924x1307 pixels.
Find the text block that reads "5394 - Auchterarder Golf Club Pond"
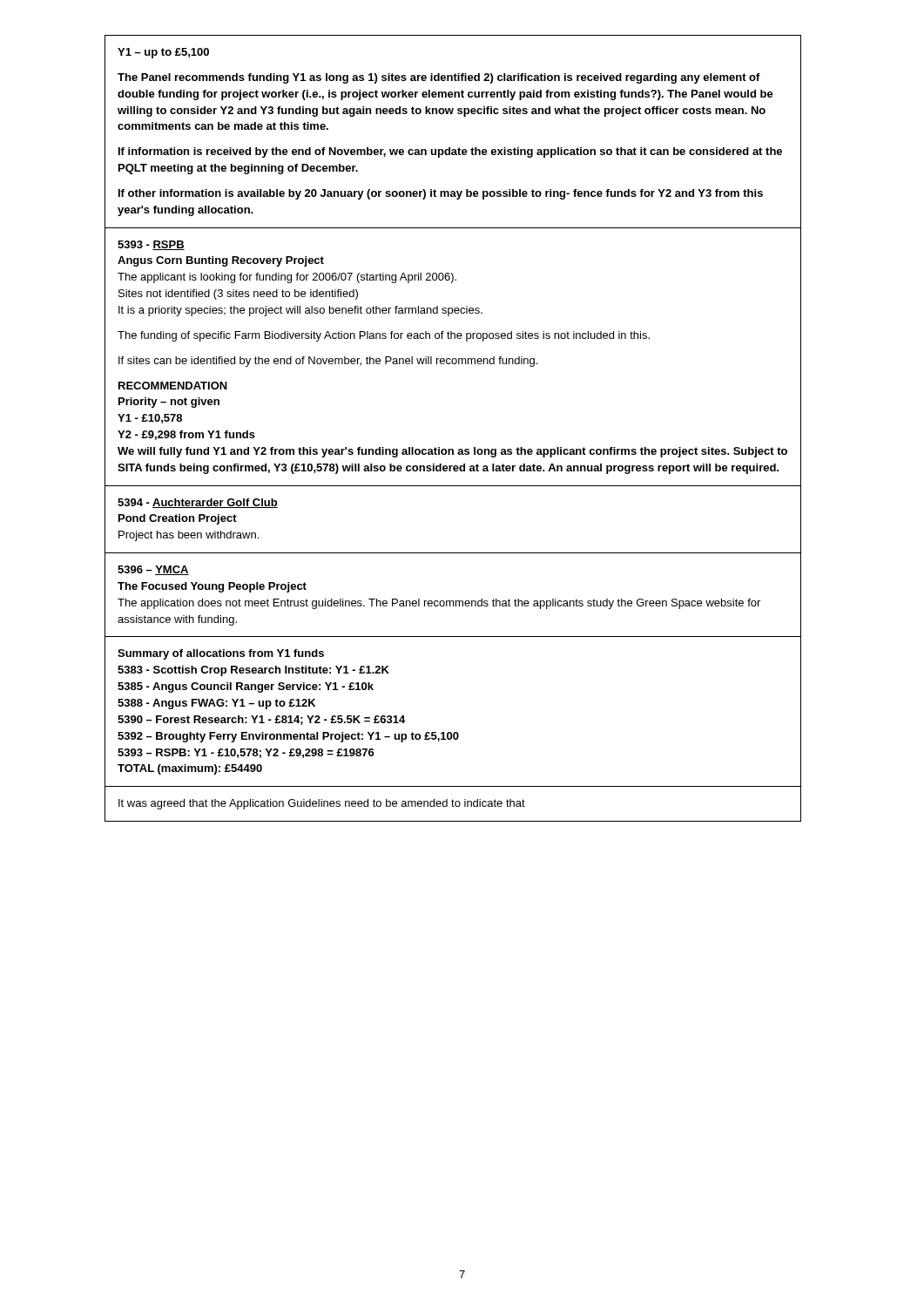(198, 503)
